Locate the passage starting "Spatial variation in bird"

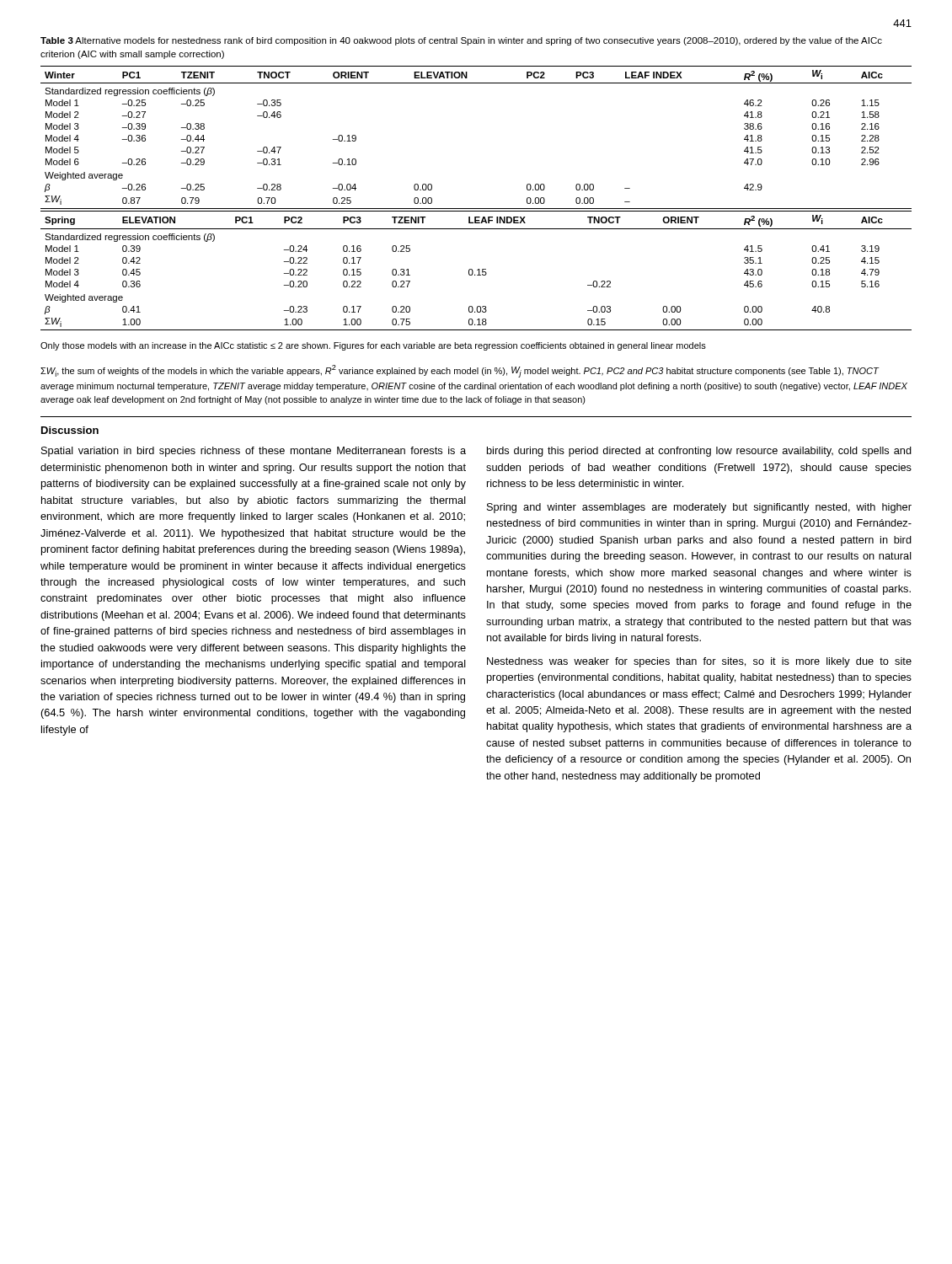click(x=253, y=590)
